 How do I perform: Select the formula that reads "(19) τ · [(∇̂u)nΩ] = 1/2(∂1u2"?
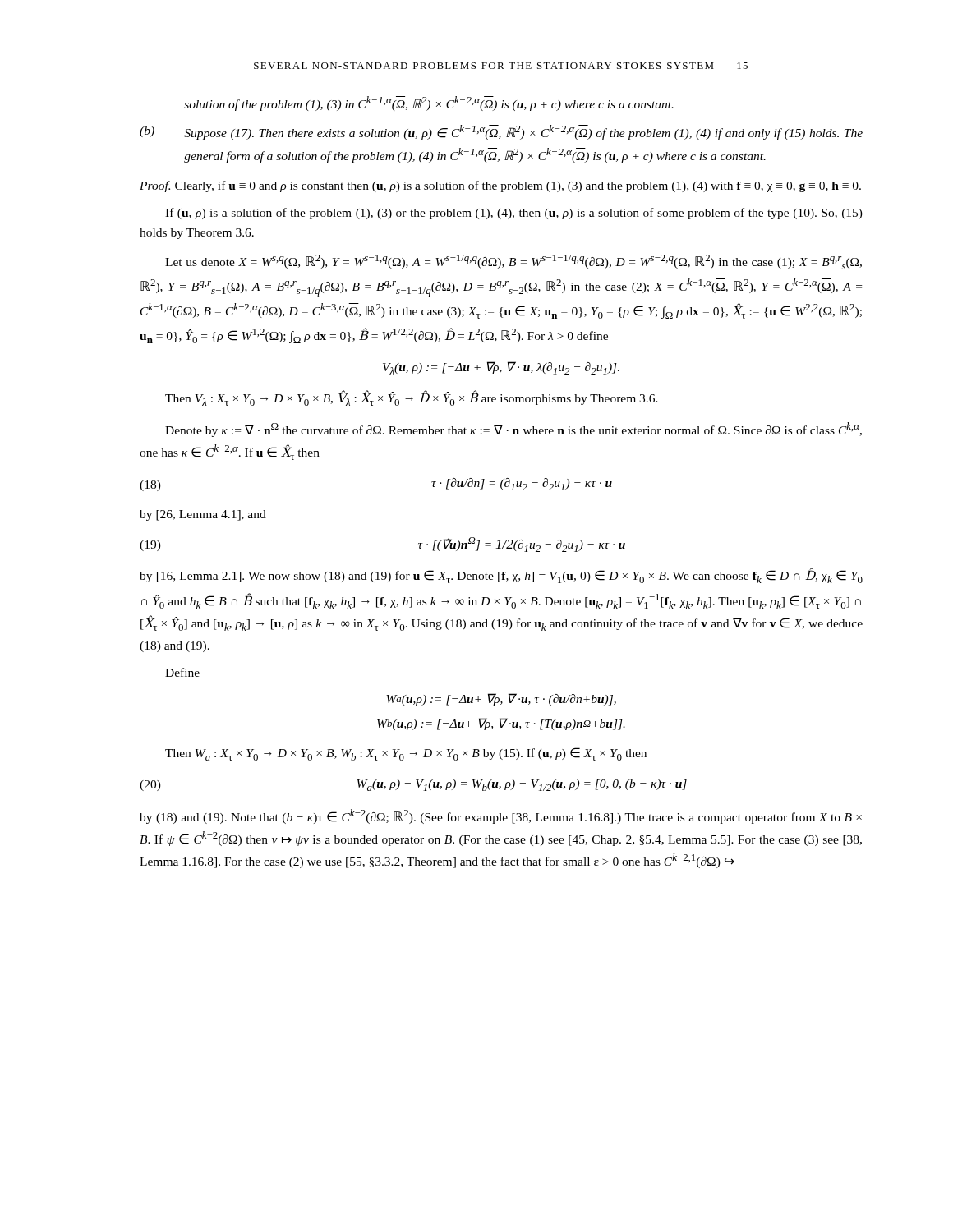tap(501, 545)
